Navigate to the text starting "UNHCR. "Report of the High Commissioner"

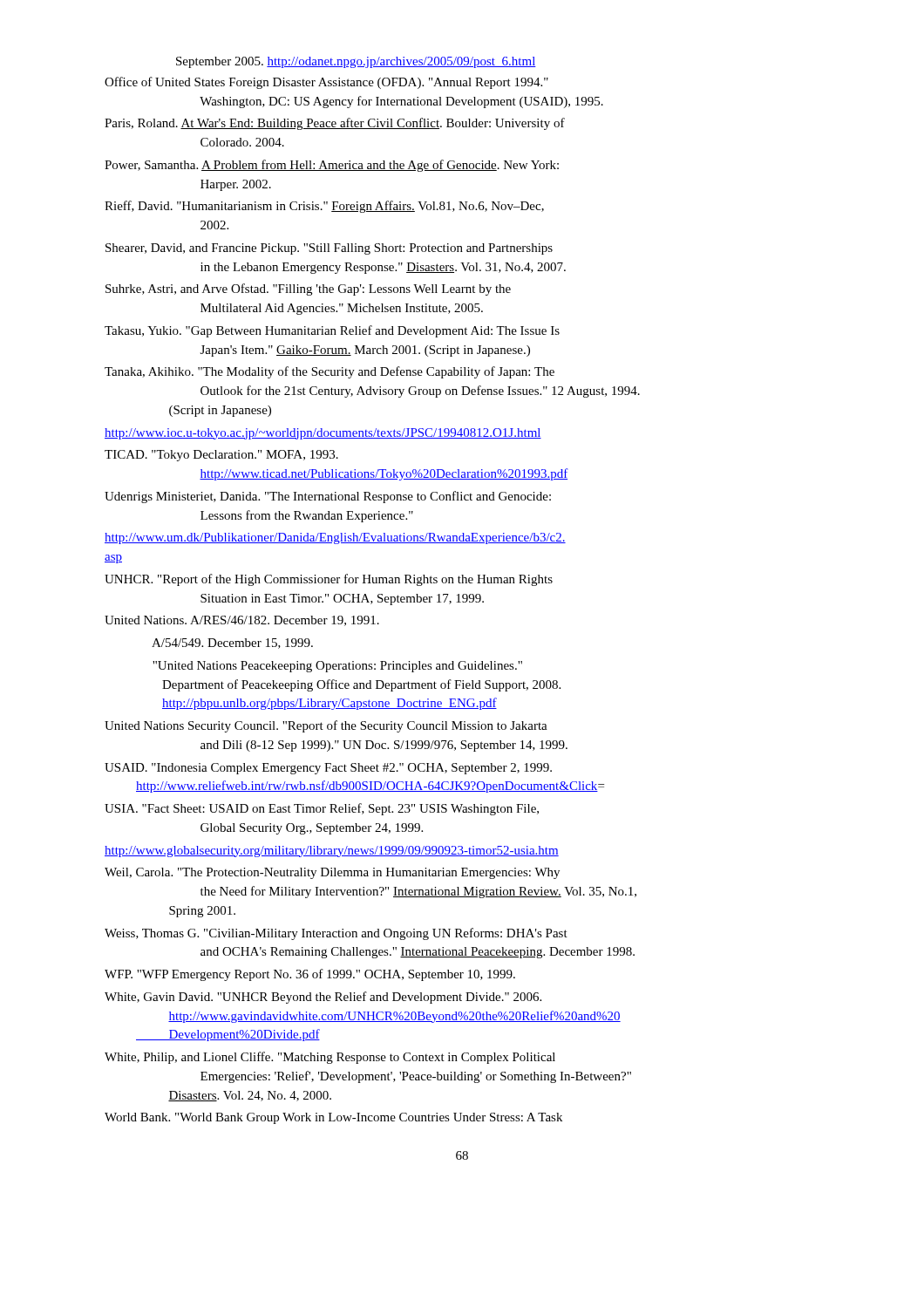[329, 588]
